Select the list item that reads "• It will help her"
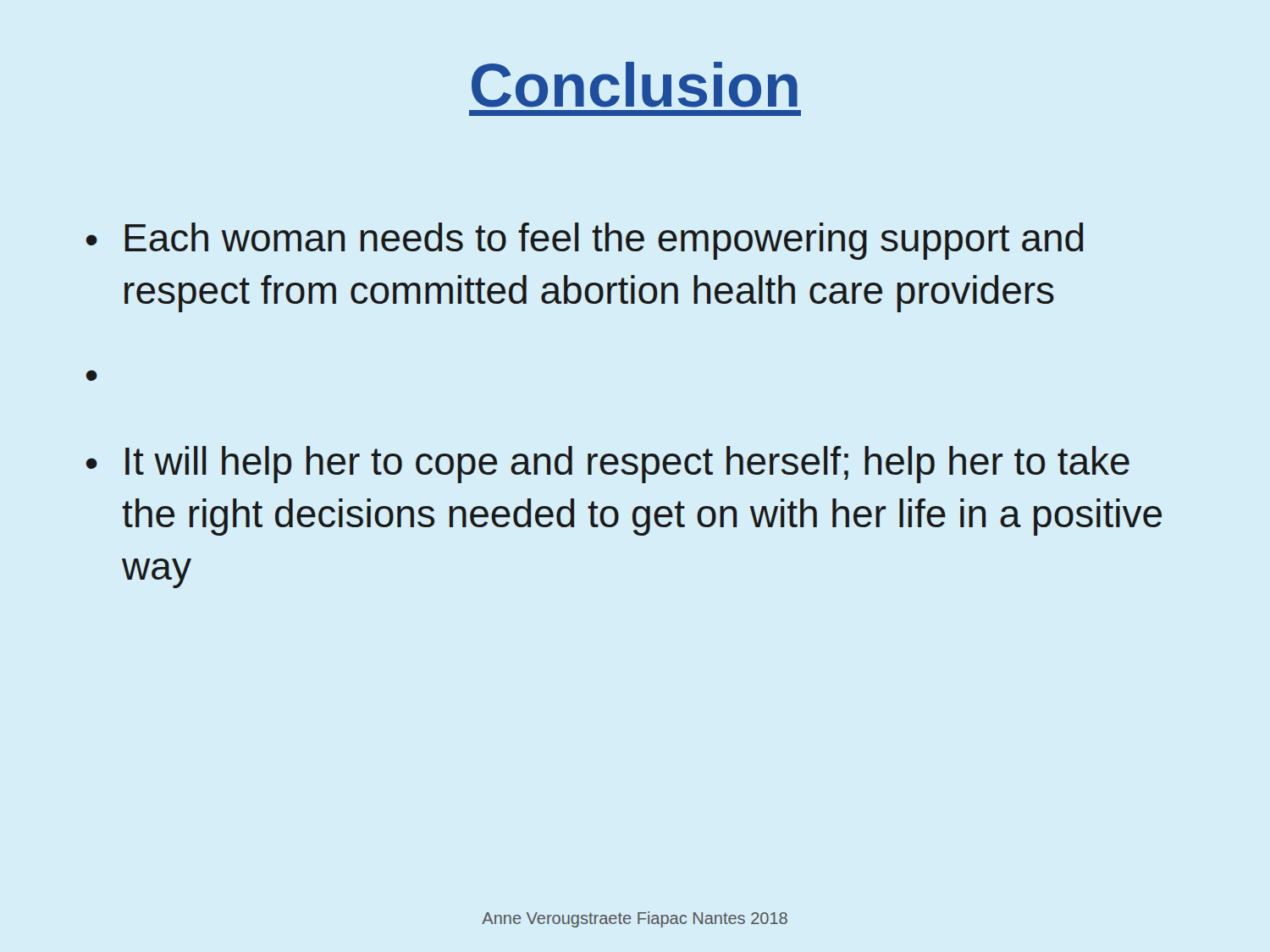 click(635, 514)
